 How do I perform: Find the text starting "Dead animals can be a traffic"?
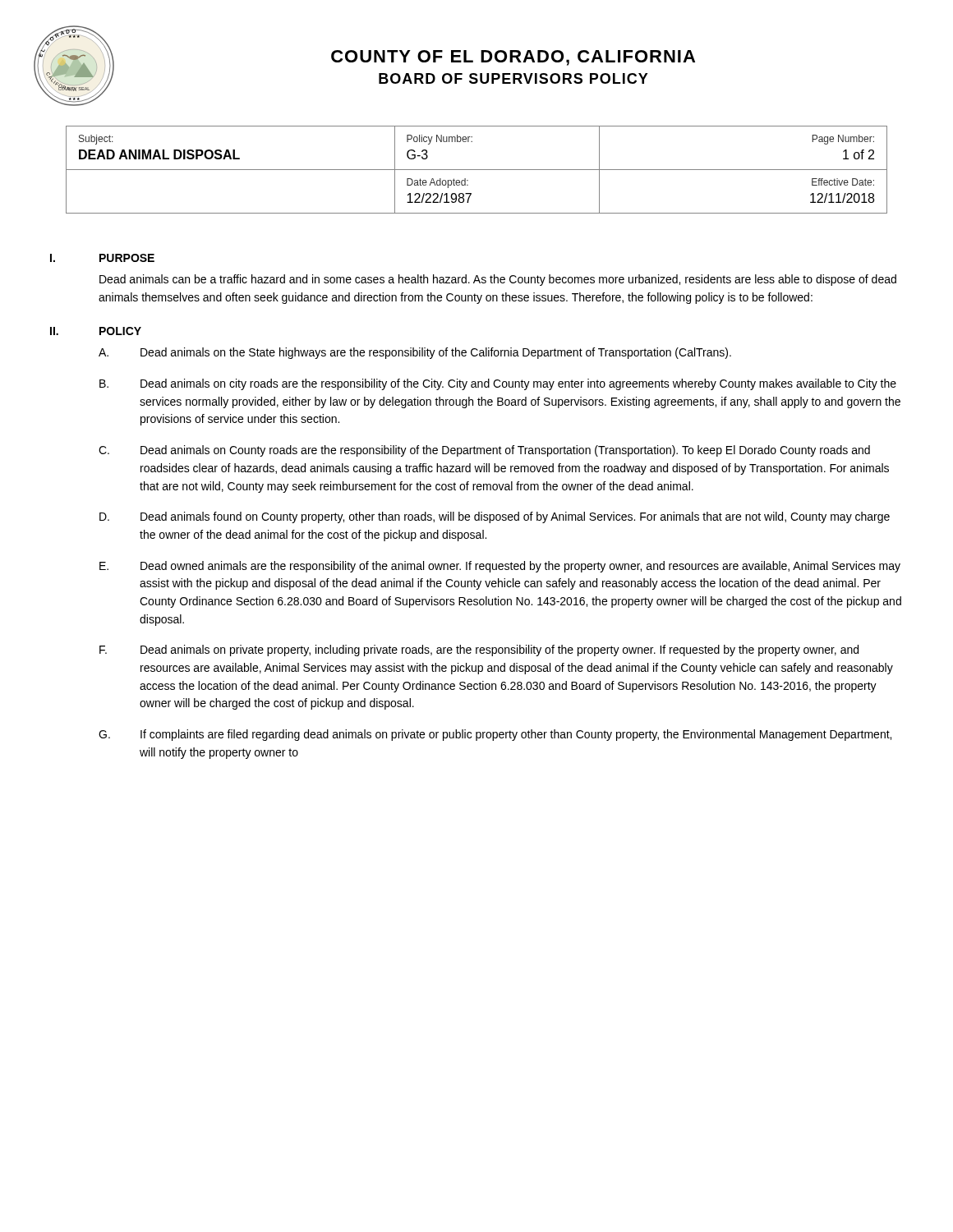[x=498, y=288]
